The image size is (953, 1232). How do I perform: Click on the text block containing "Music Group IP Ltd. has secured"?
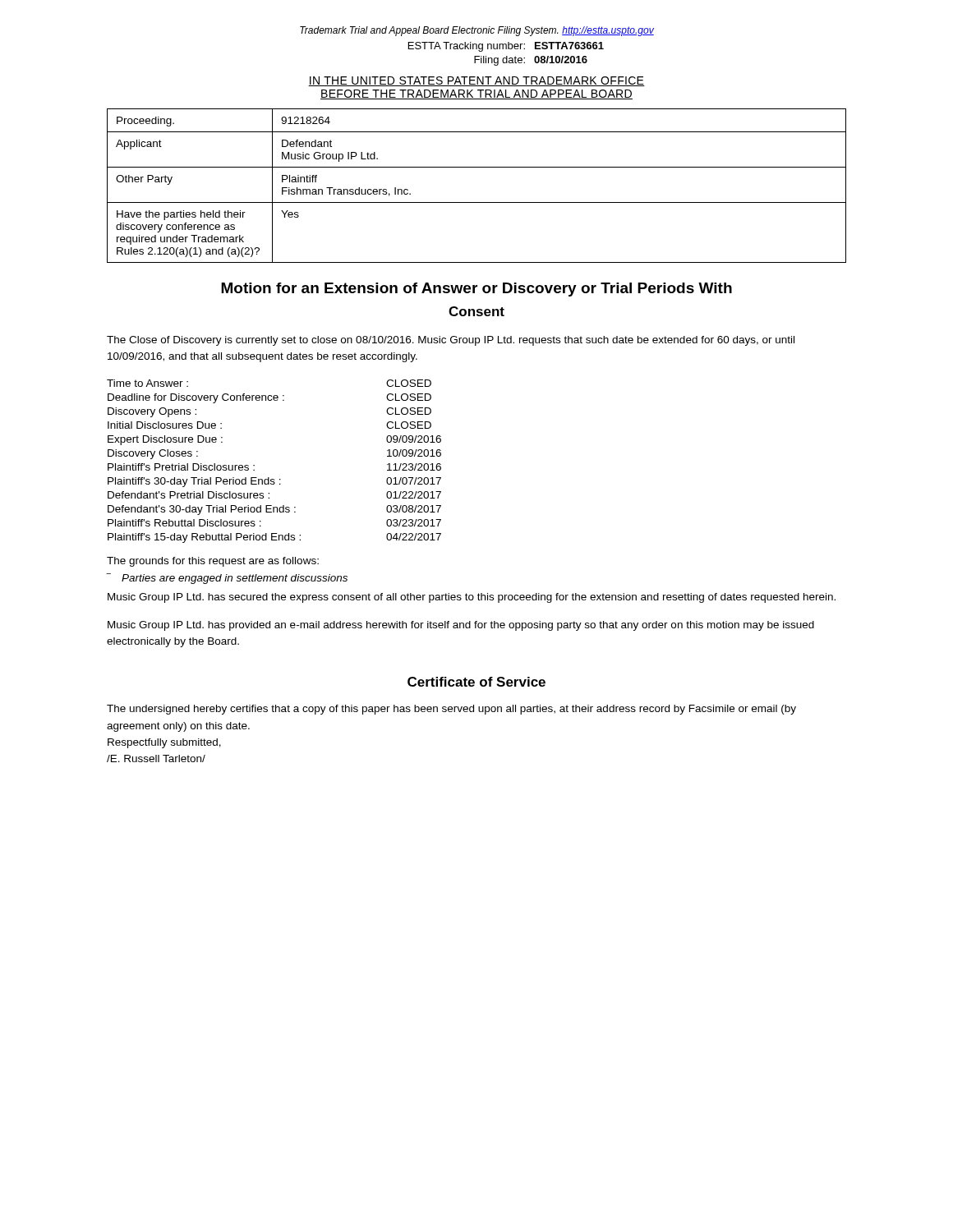[x=472, y=596]
